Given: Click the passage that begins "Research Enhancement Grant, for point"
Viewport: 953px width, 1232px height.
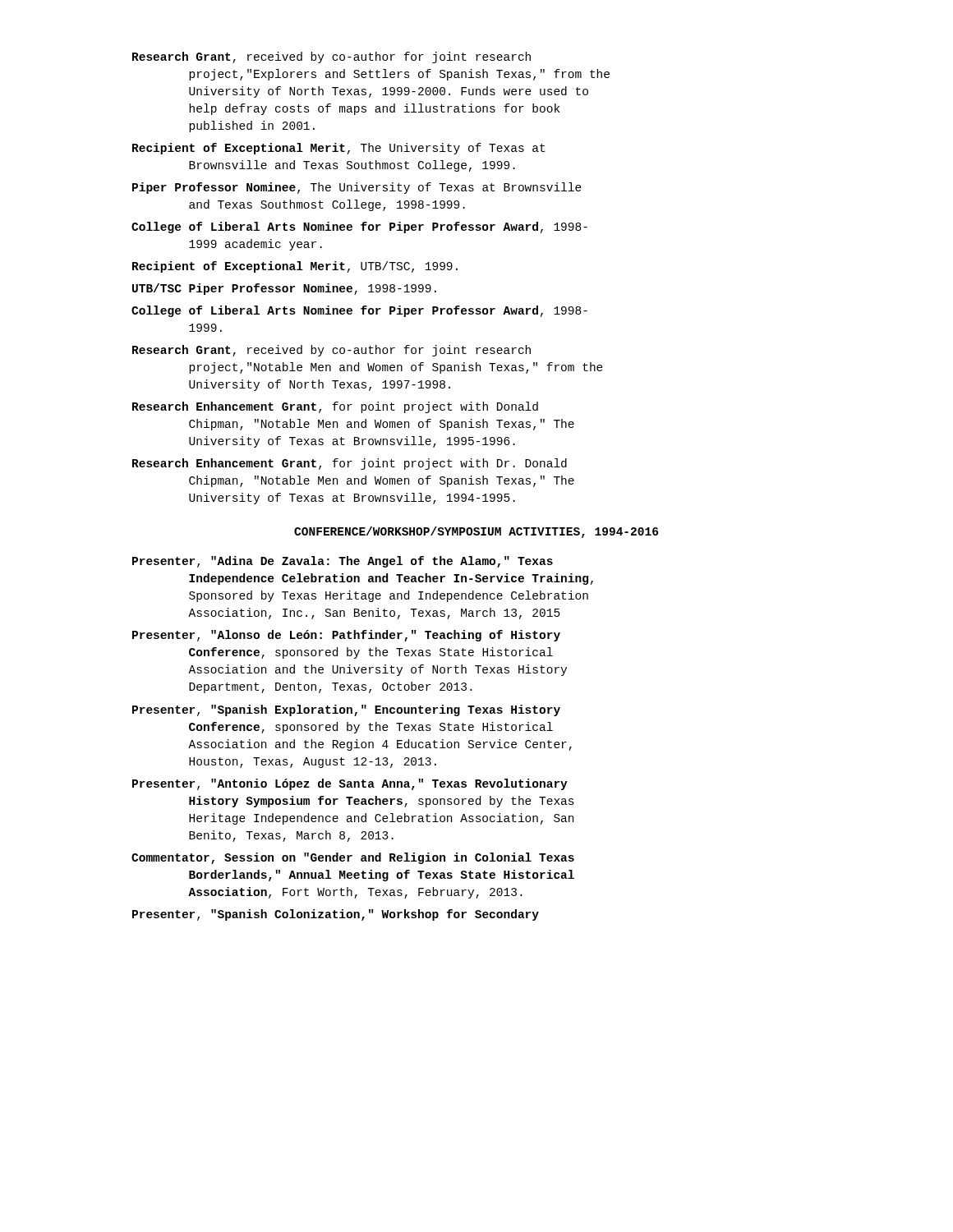Looking at the screenshot, I should tap(476, 425).
